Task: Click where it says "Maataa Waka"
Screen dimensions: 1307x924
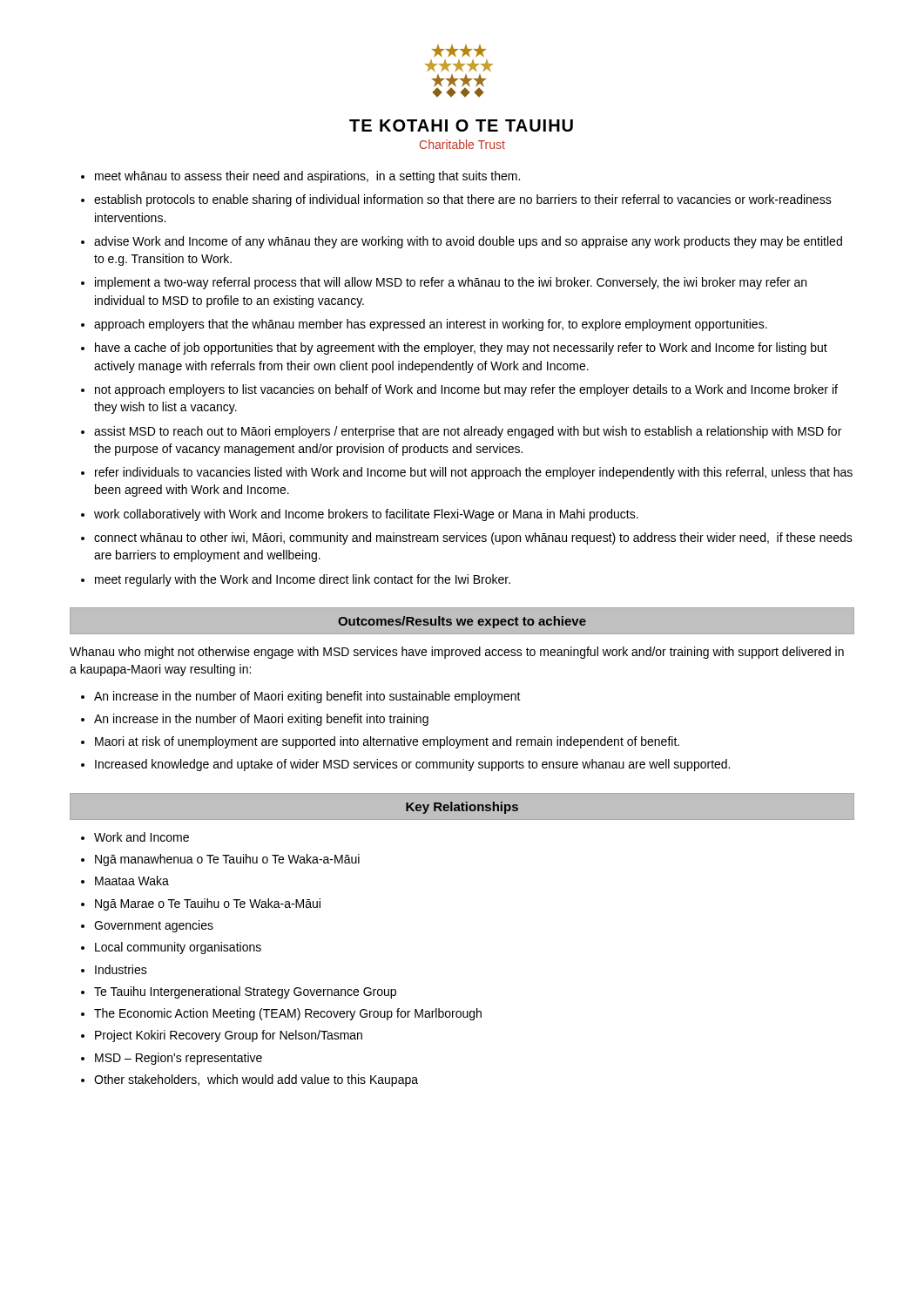Action: 131,881
